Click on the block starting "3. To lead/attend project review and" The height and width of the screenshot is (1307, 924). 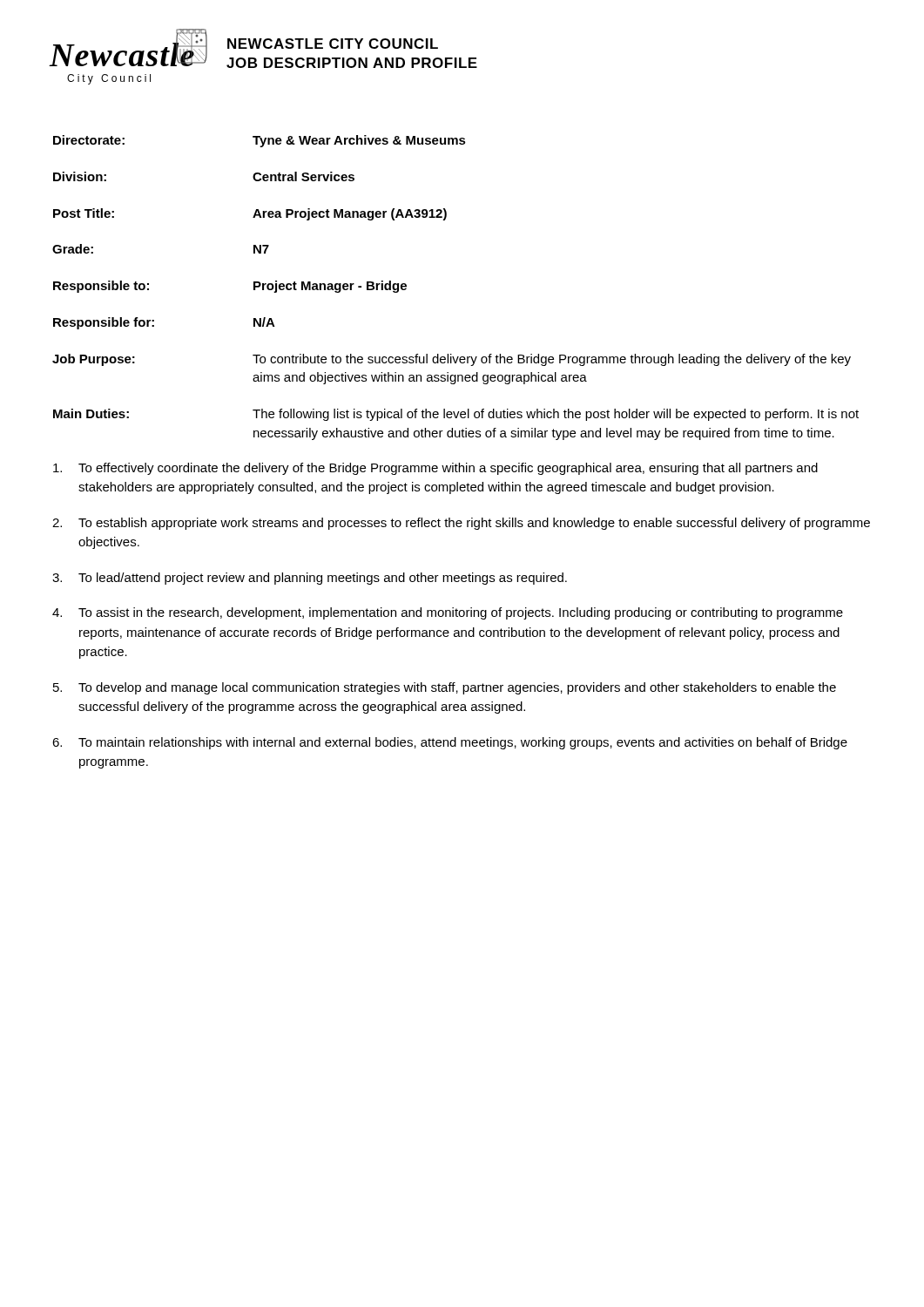click(x=462, y=577)
